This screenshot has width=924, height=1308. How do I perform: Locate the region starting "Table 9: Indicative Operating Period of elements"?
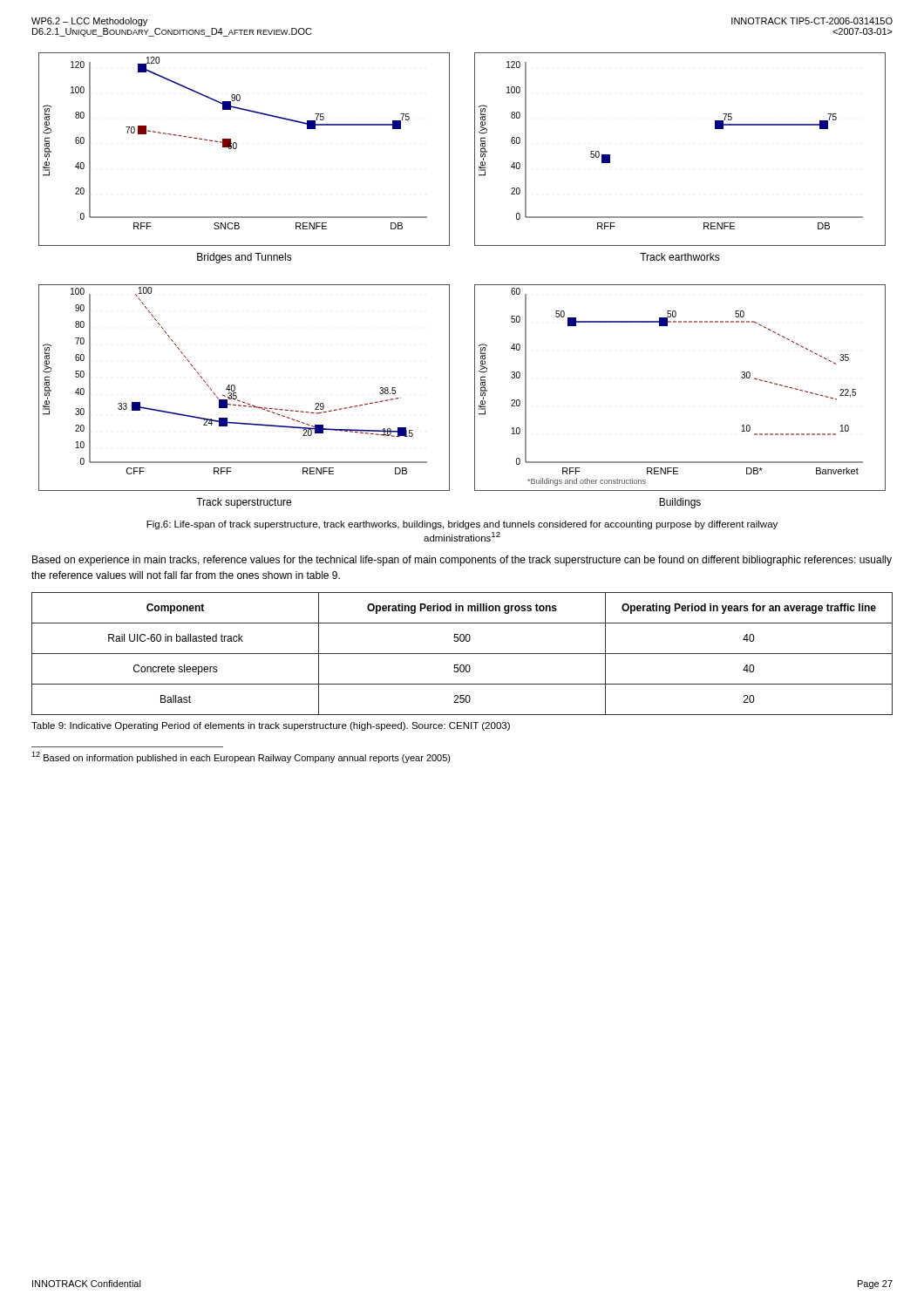[271, 725]
